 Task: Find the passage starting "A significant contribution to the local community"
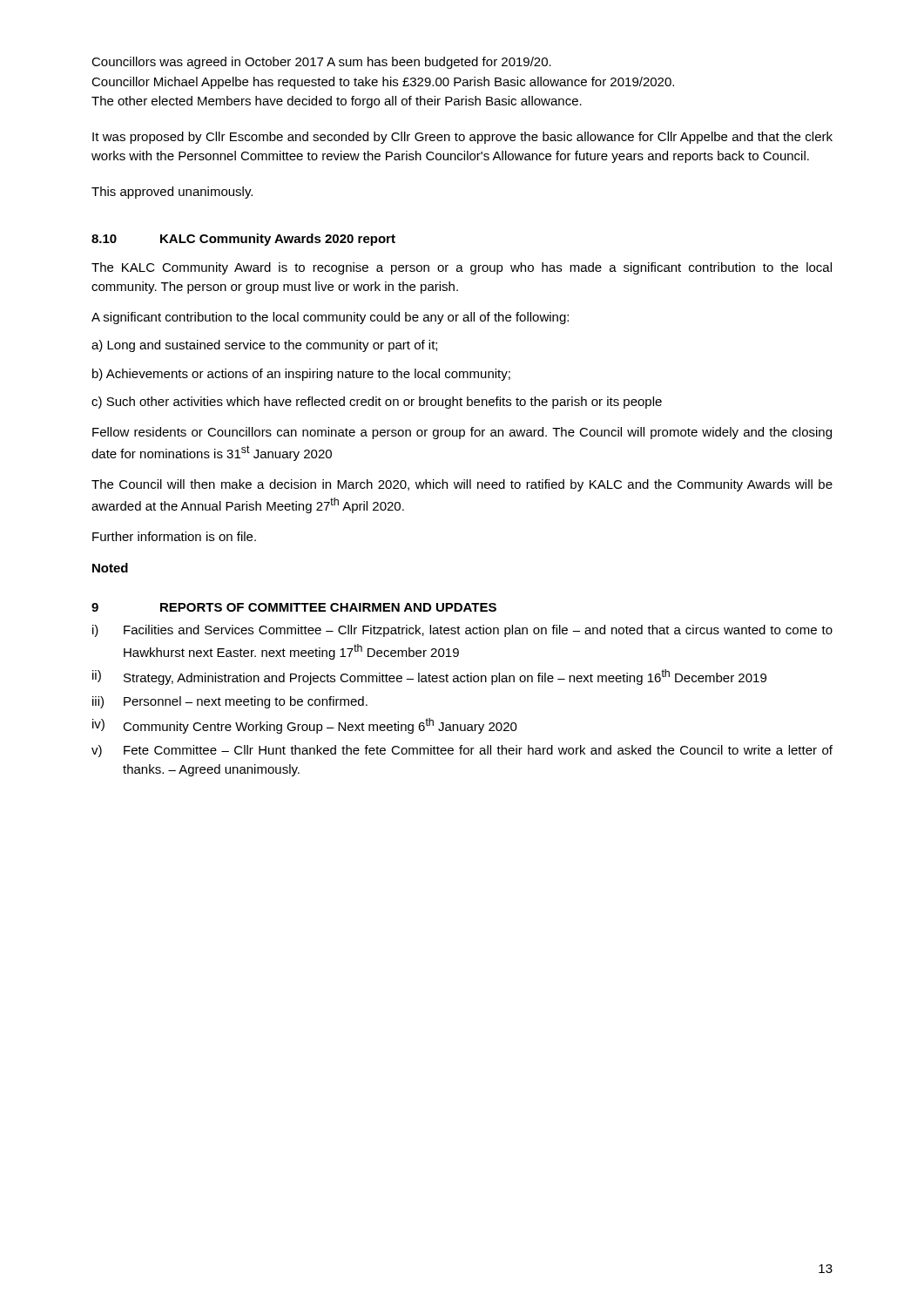coord(331,316)
